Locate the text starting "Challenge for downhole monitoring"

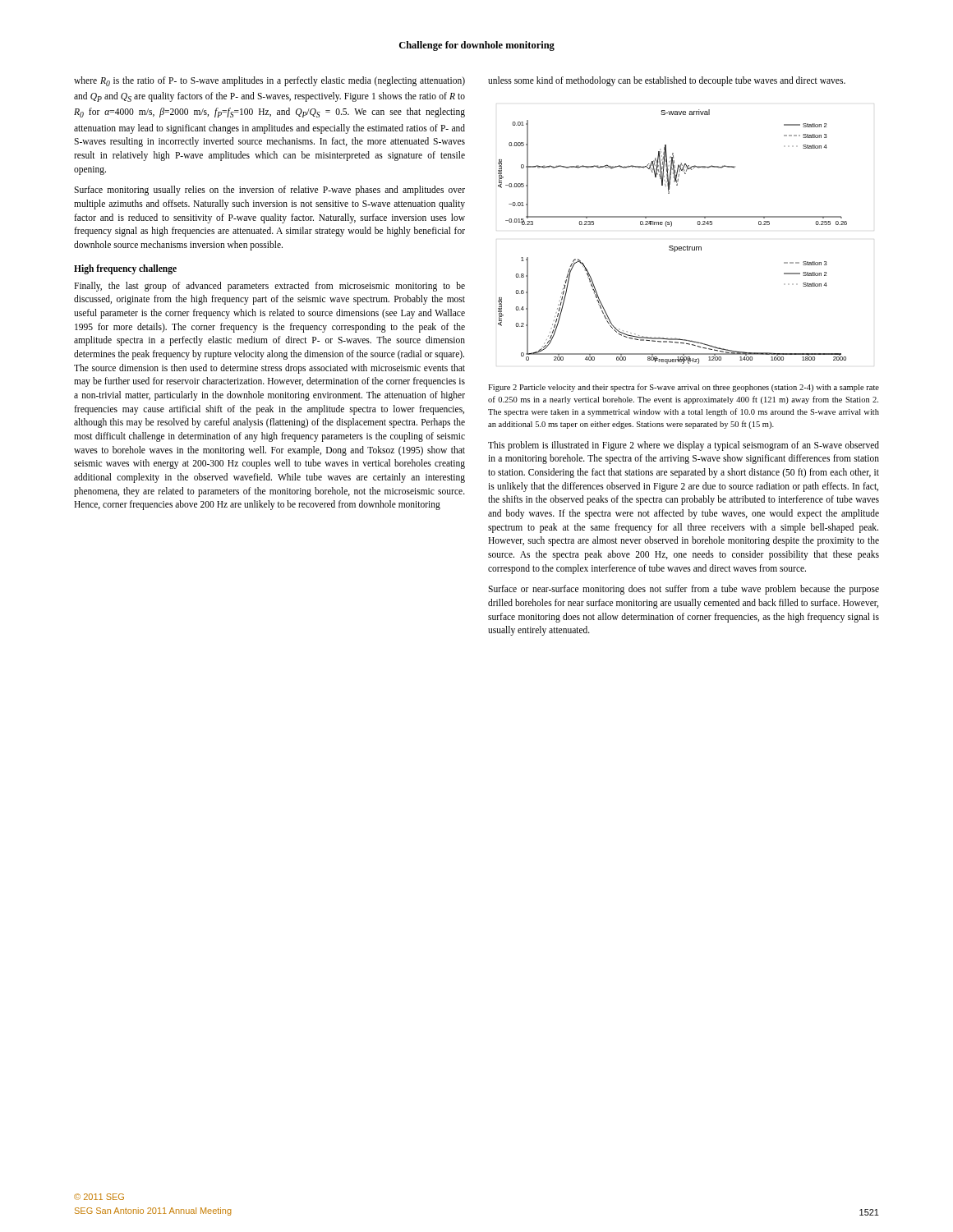(476, 45)
